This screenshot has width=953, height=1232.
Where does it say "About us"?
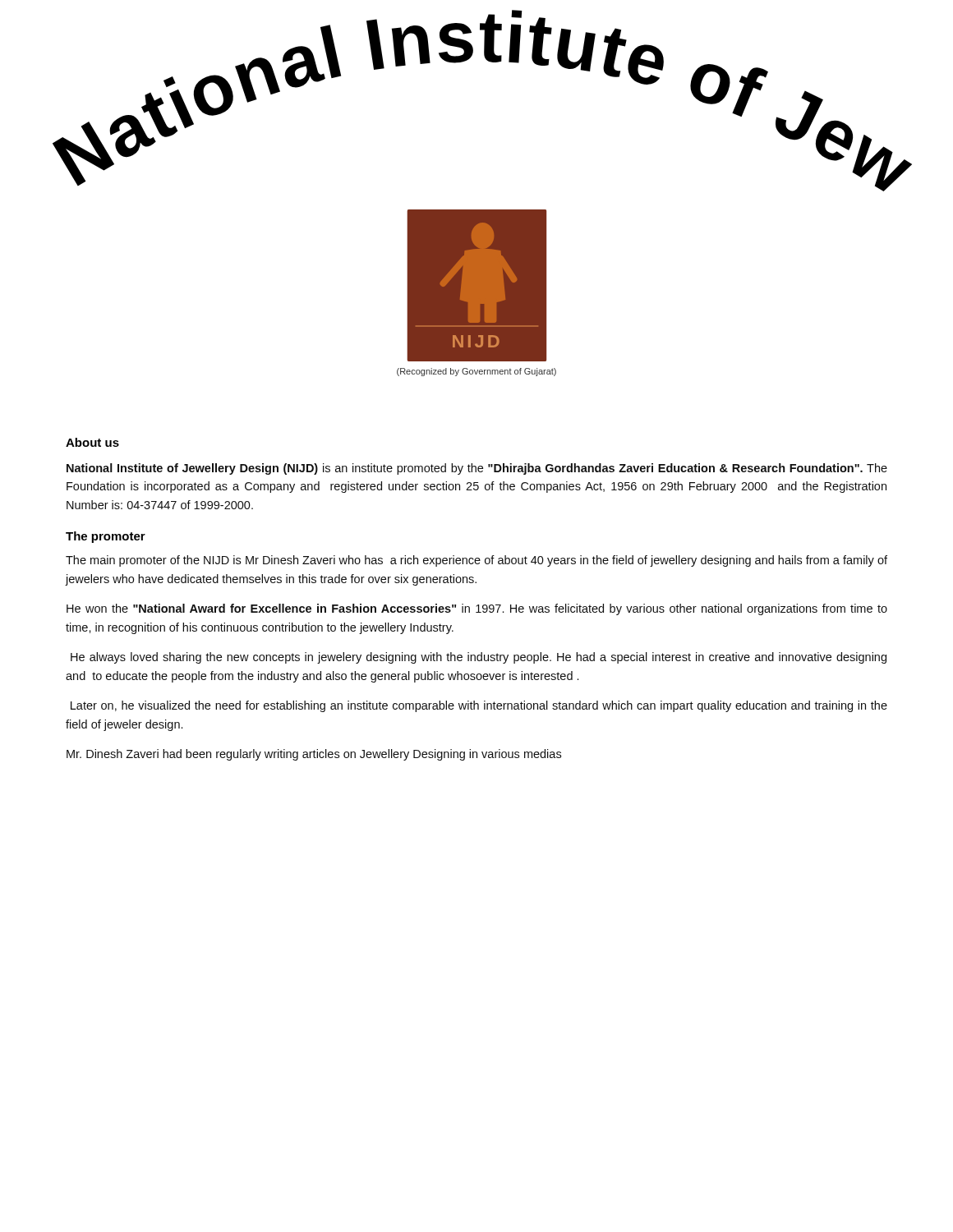pos(92,442)
